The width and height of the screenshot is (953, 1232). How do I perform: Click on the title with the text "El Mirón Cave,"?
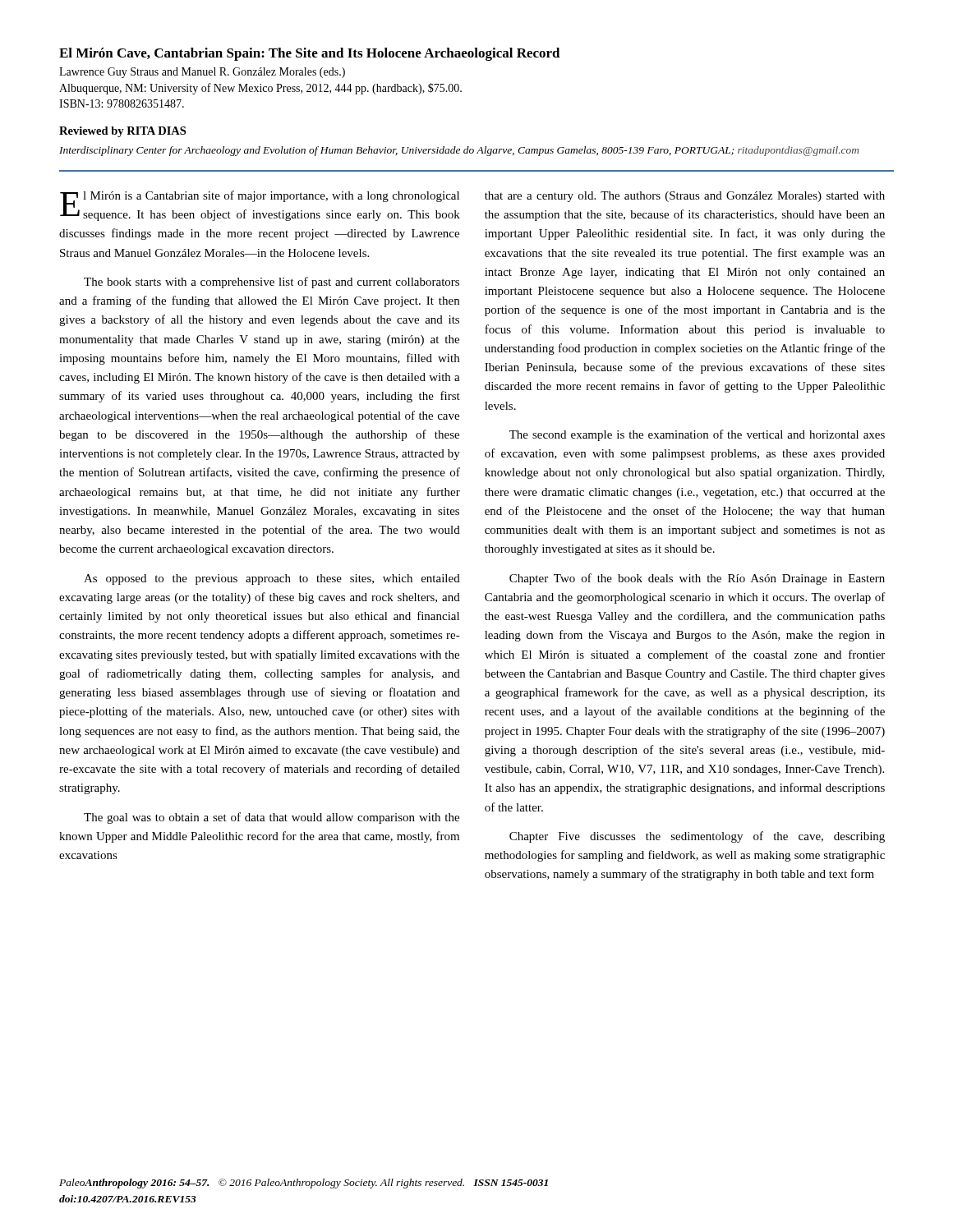coord(310,54)
